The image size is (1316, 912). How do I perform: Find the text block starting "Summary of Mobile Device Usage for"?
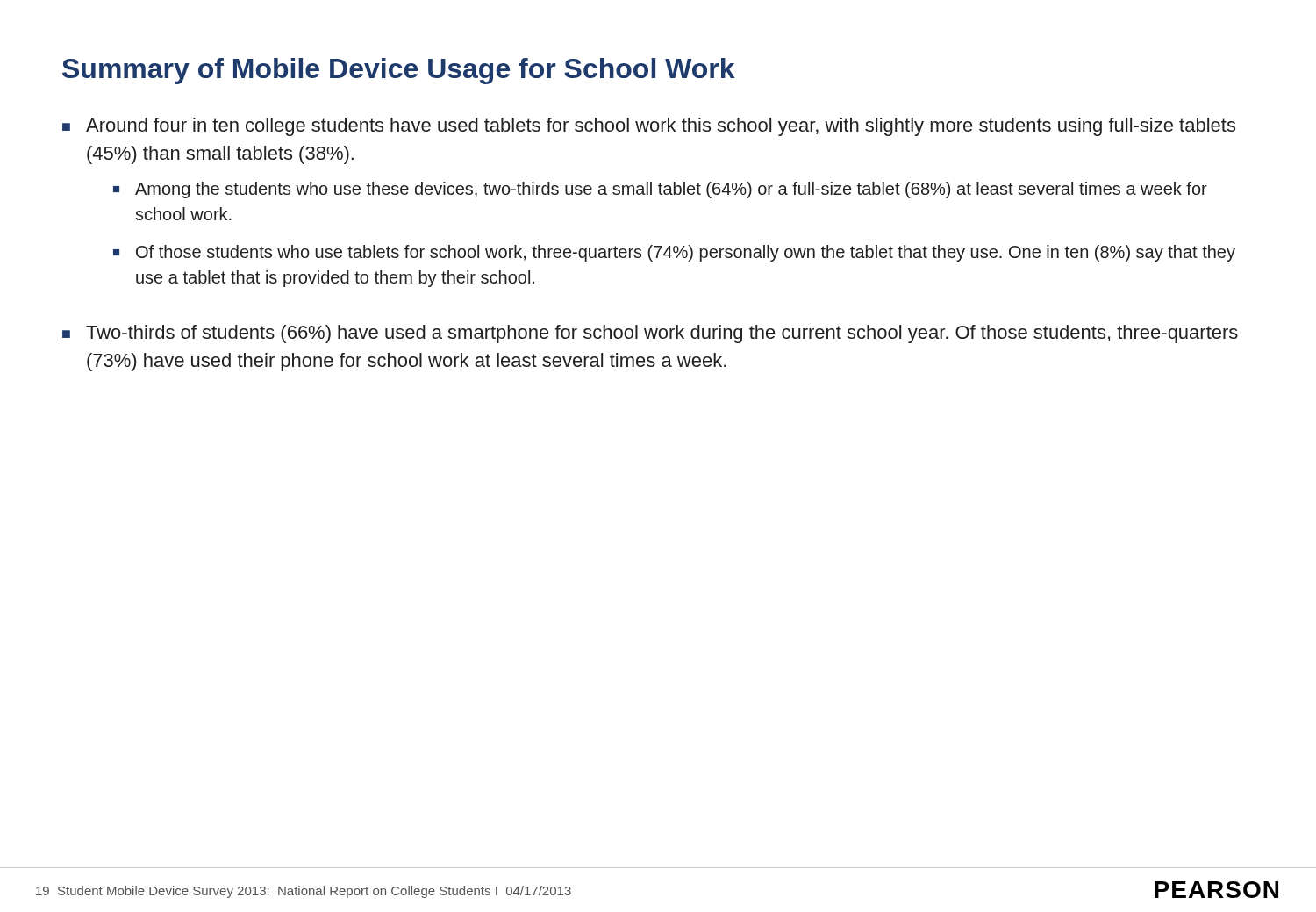pos(398,68)
